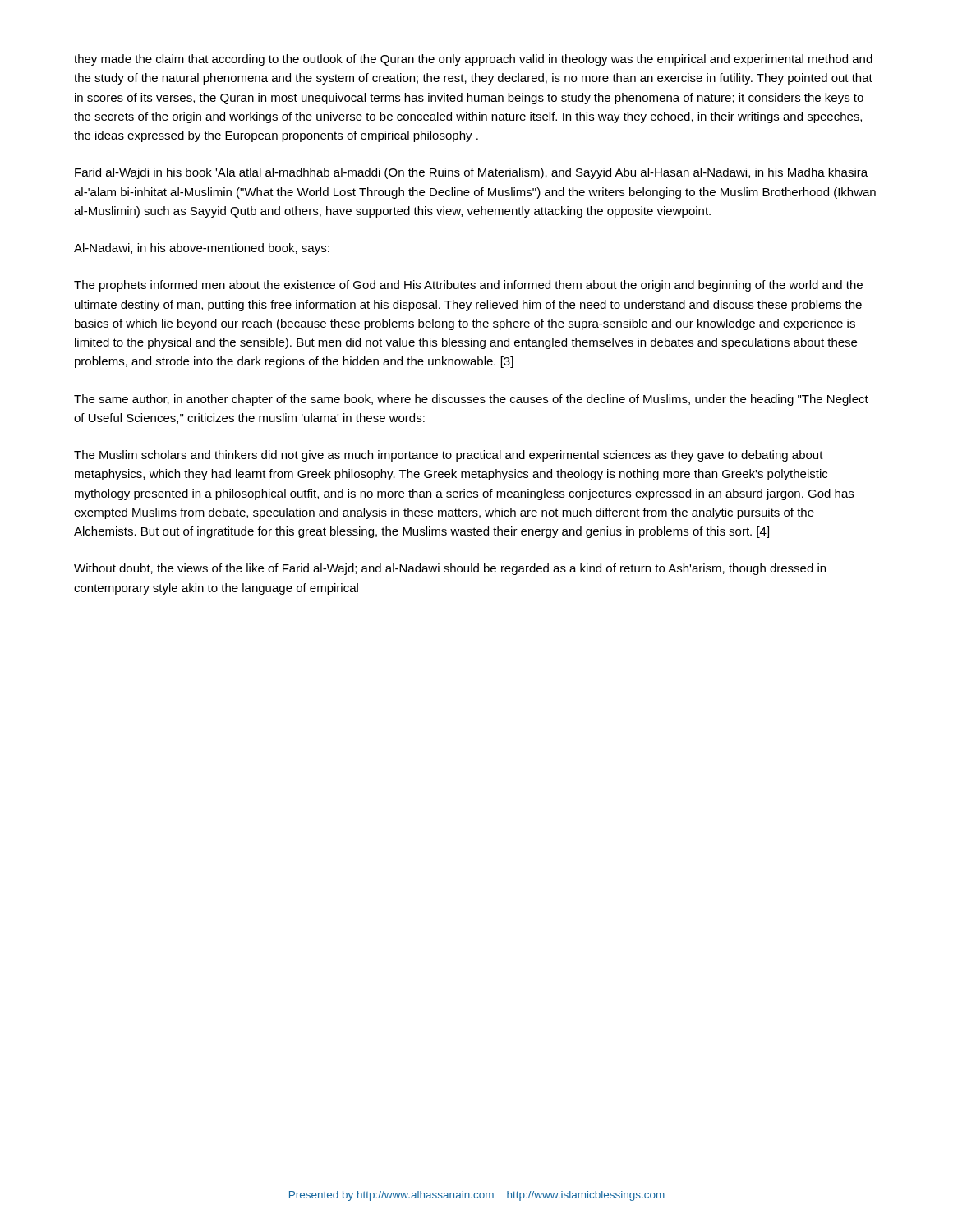Screen dimensions: 1232x953
Task: Select the text block that reads "Al-Nadawi, in his above-mentioned"
Action: pyautogui.click(x=202, y=248)
